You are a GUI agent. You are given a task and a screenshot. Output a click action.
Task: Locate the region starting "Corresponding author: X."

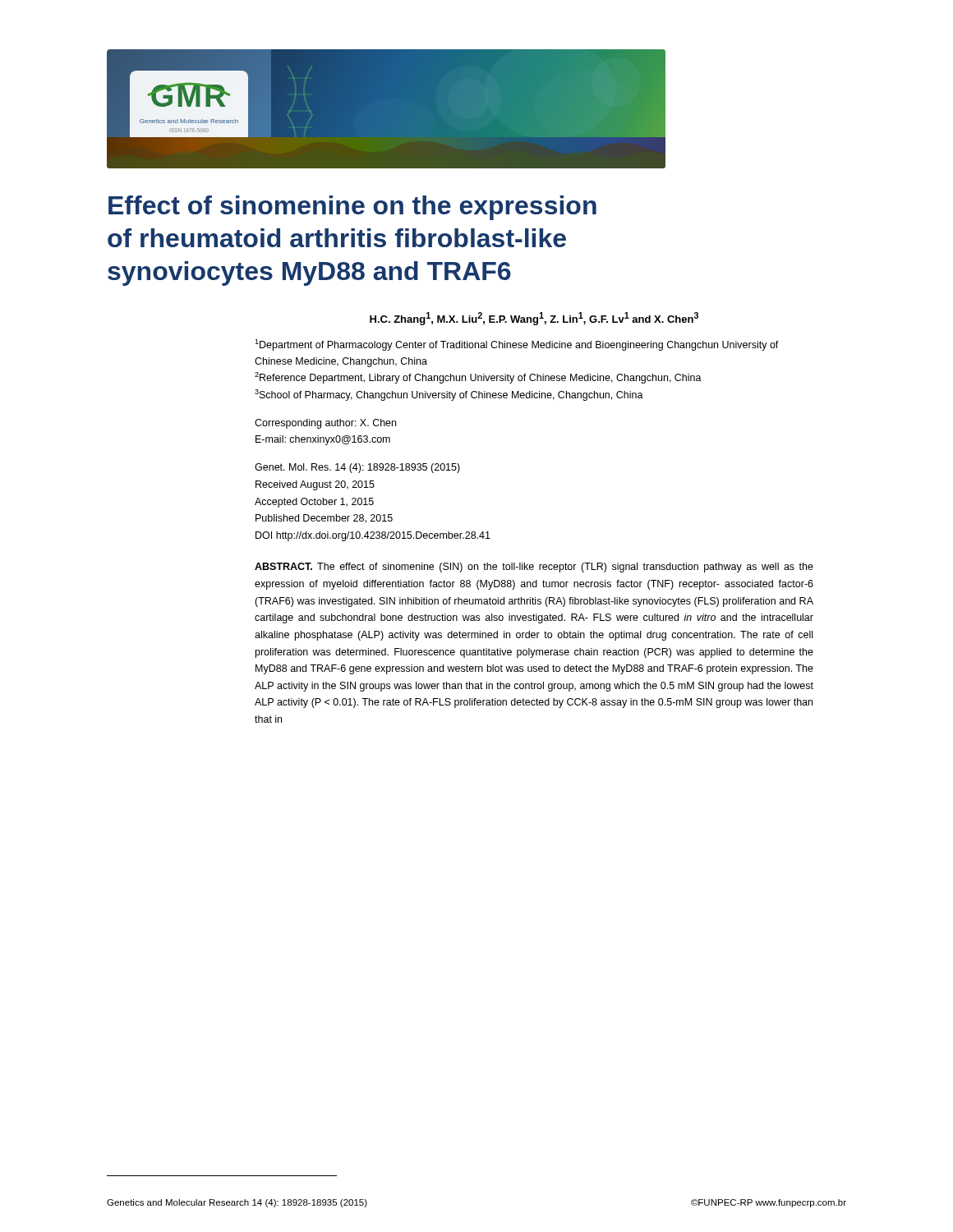click(326, 431)
